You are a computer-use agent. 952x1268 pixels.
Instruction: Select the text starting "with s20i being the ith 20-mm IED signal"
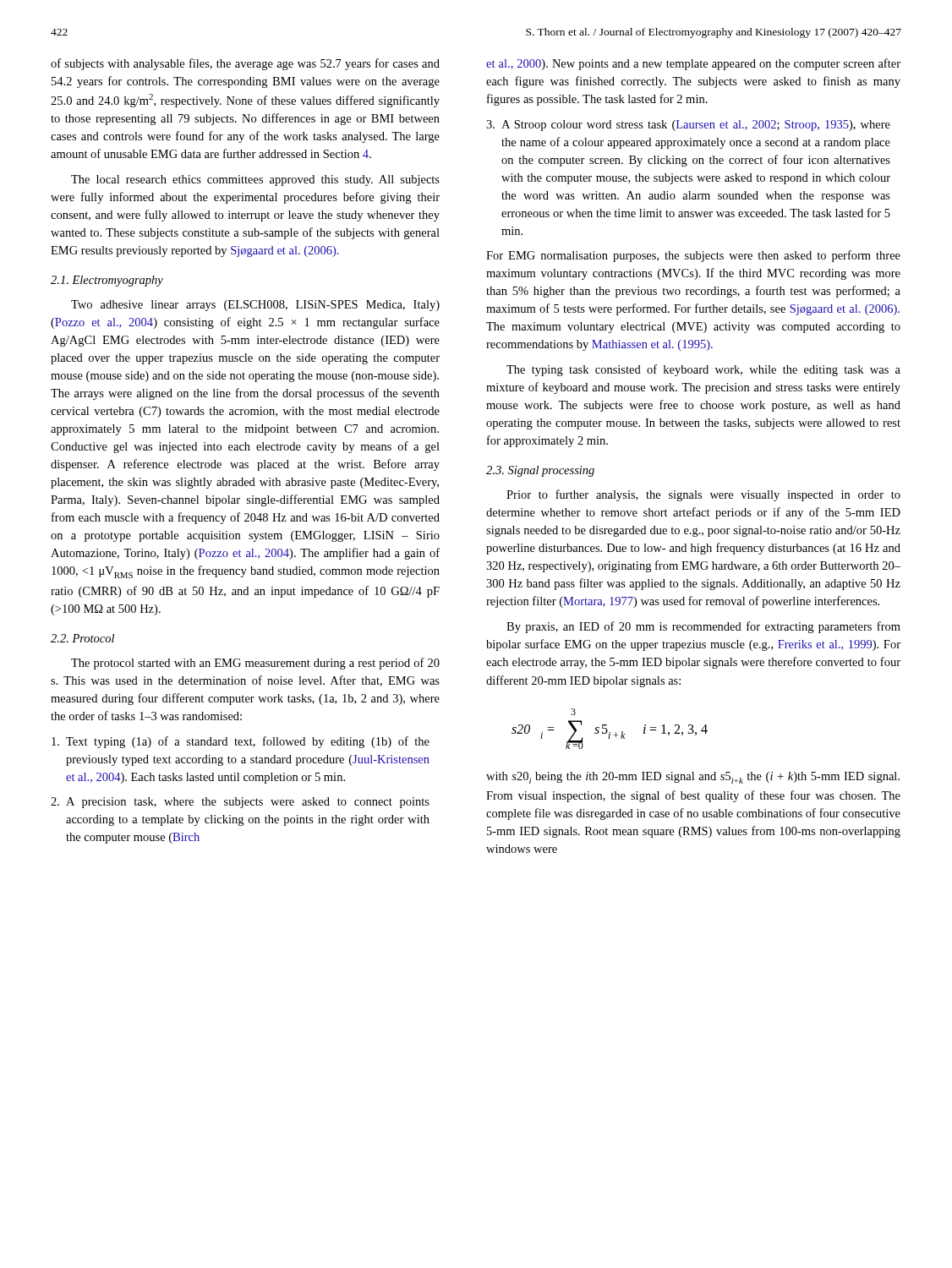coord(693,813)
